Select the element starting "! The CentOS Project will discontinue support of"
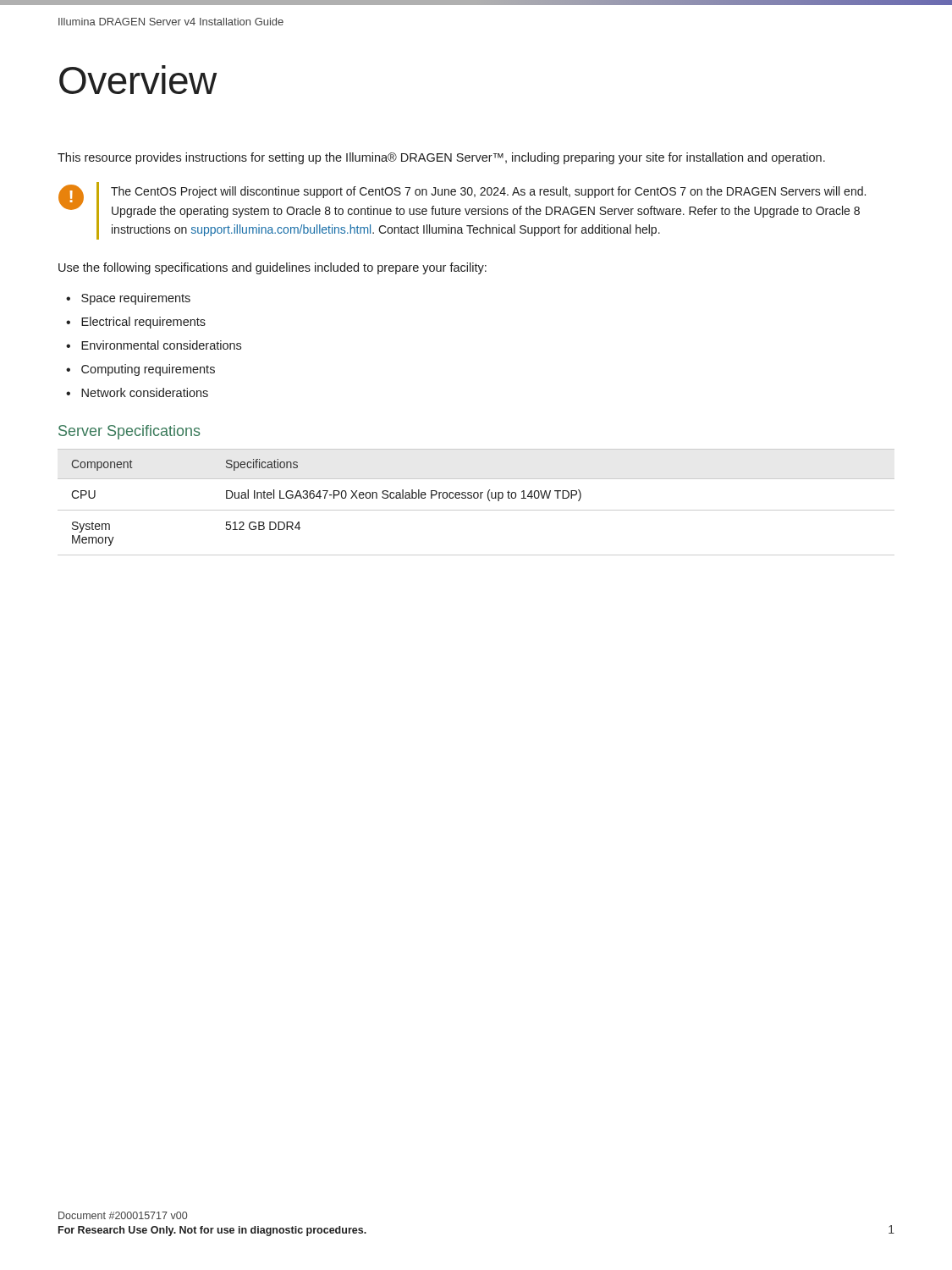Image resolution: width=952 pixels, height=1270 pixels. (x=476, y=211)
